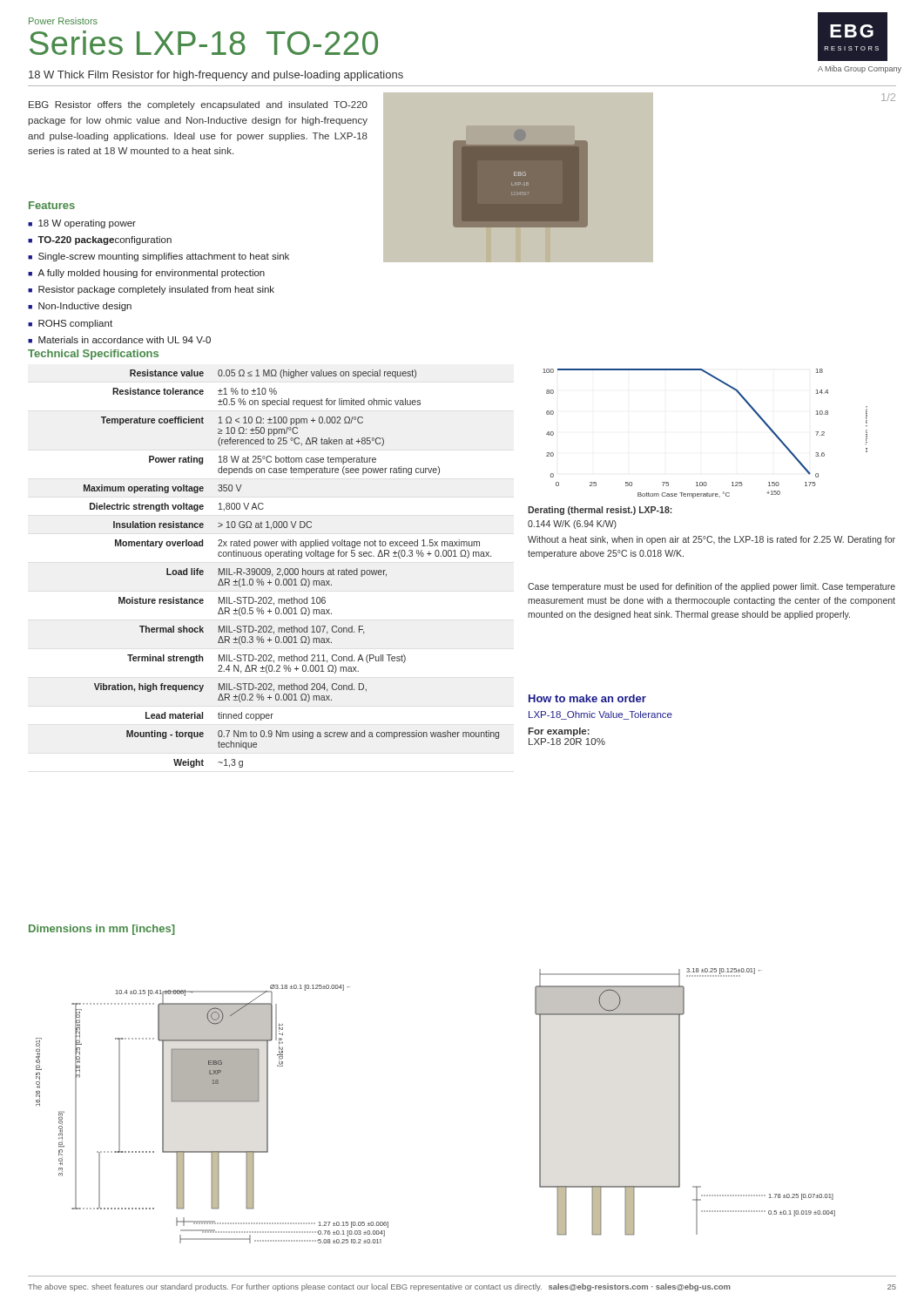
Task: Find the list item containing "■18 W operating power"
Action: pos(82,224)
